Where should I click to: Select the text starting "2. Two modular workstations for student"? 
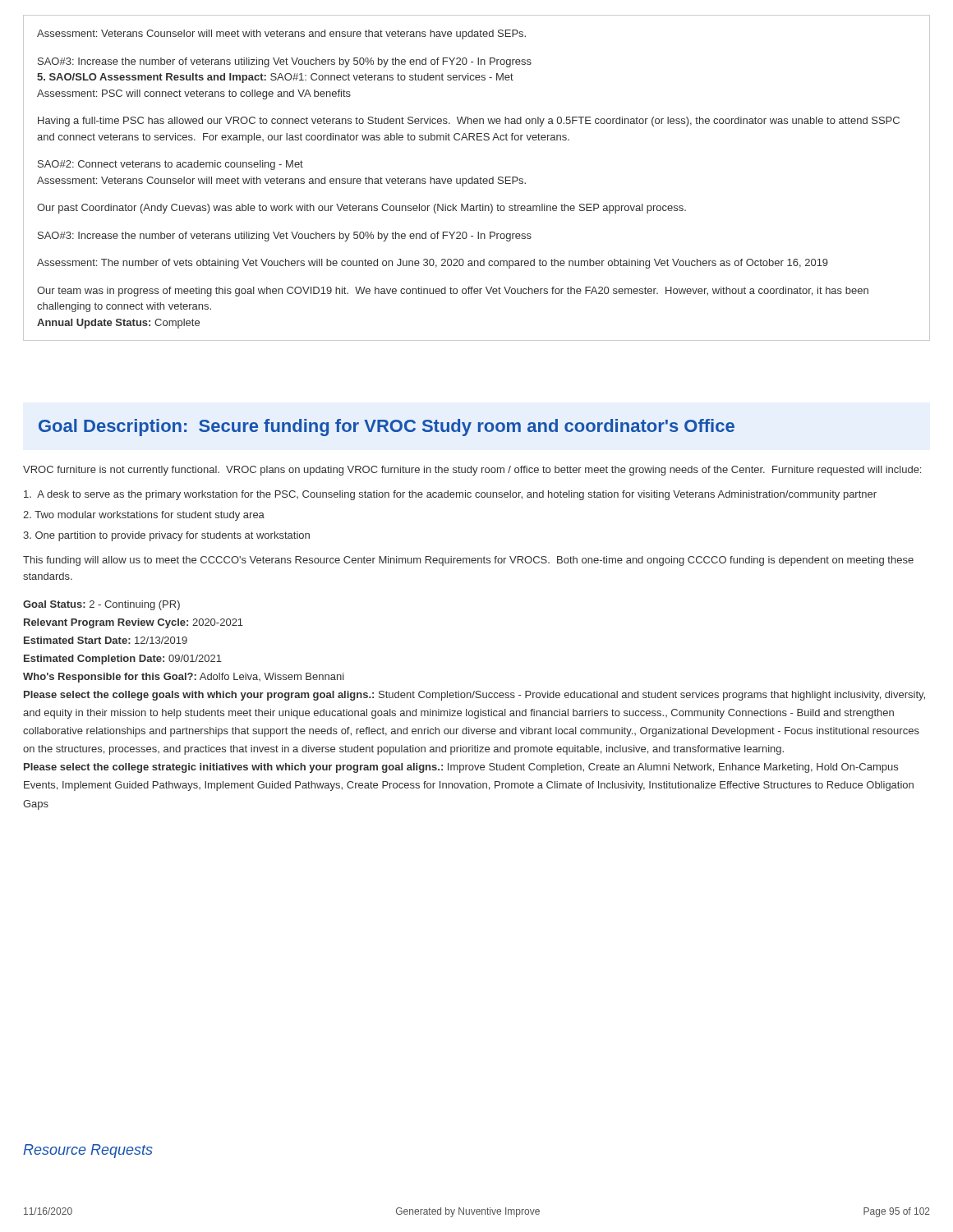pos(144,514)
